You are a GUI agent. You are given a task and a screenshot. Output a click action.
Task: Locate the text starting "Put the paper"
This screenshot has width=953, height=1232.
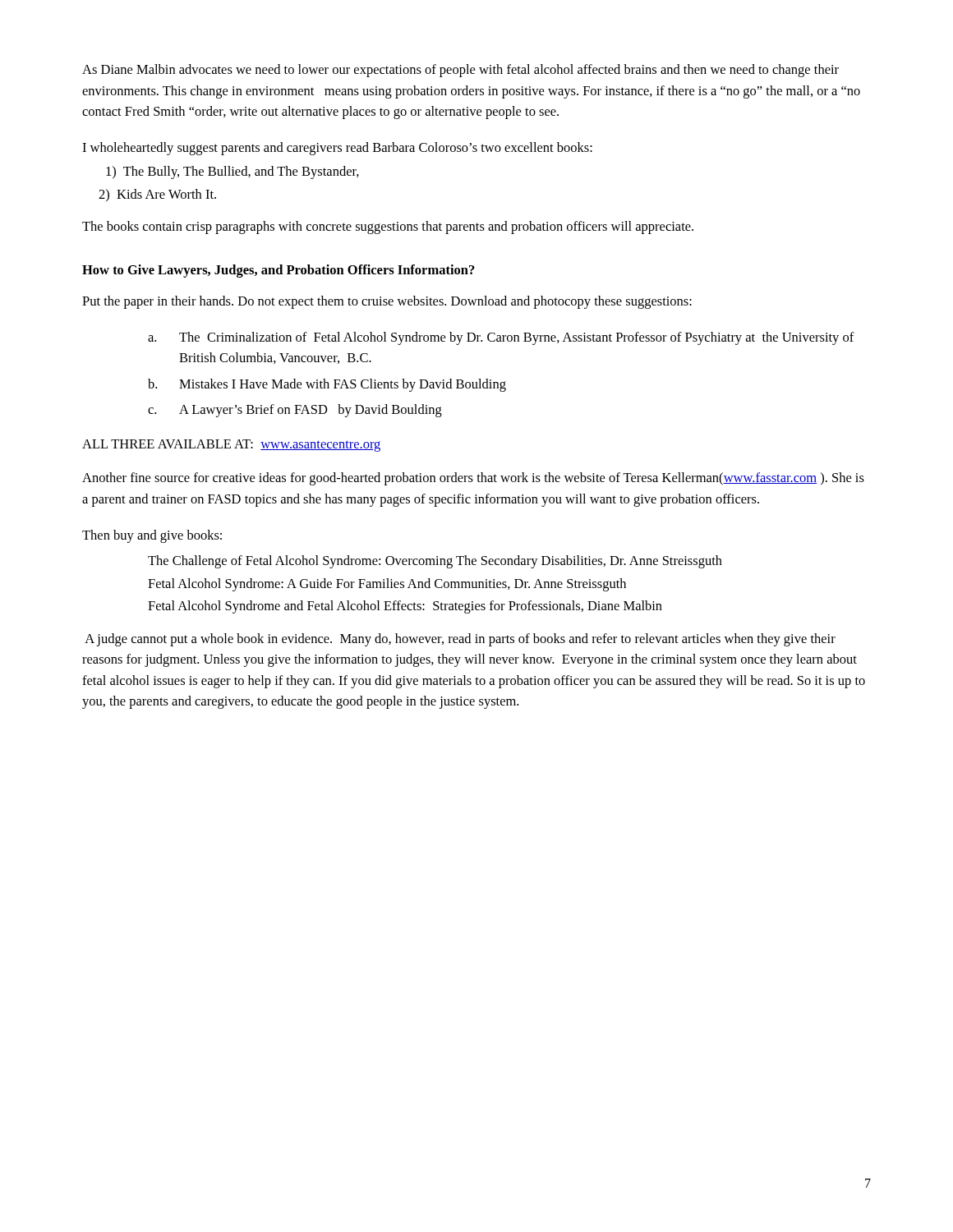(x=387, y=301)
